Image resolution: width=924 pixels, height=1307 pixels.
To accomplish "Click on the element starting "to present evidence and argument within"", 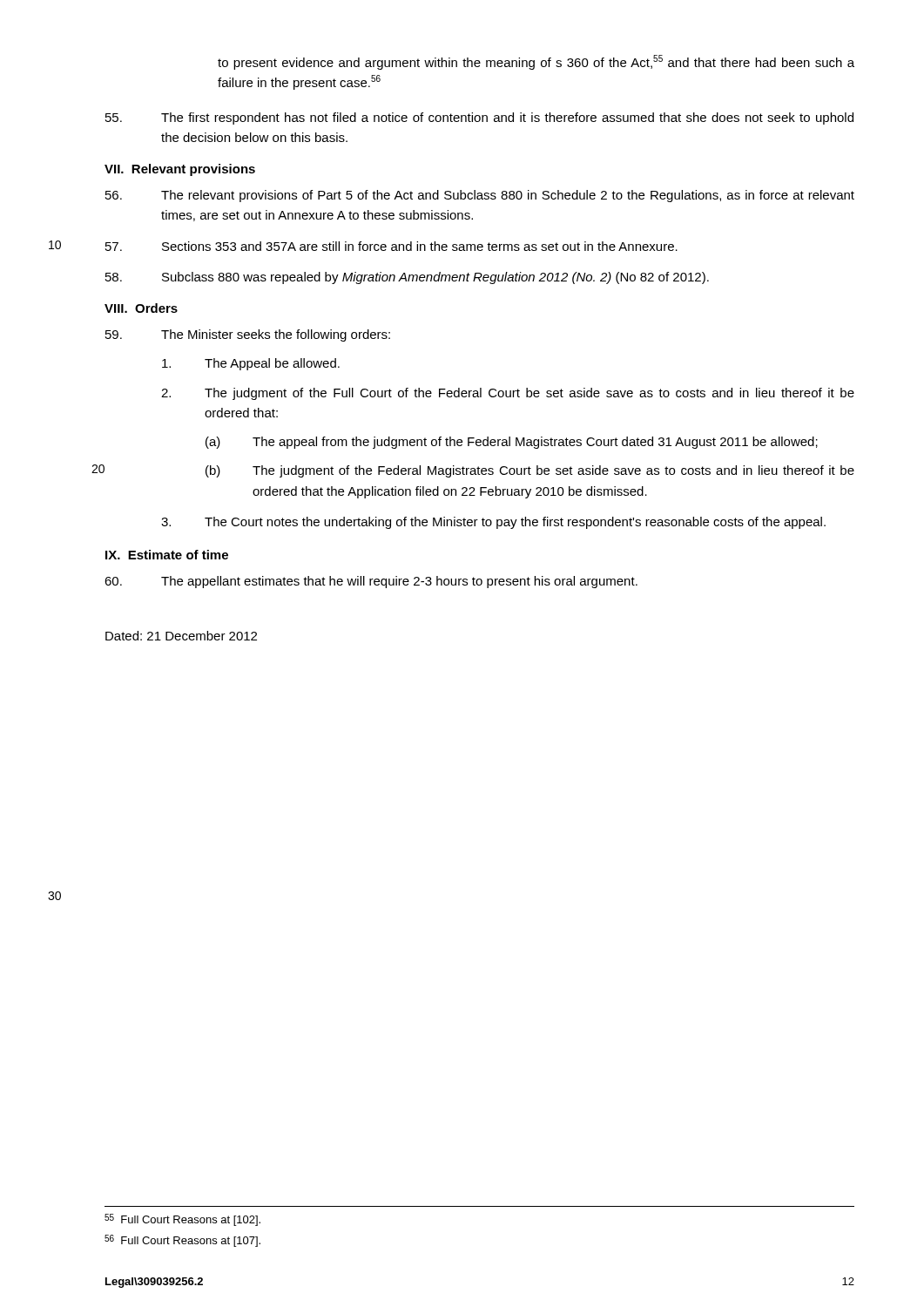I will (x=536, y=72).
